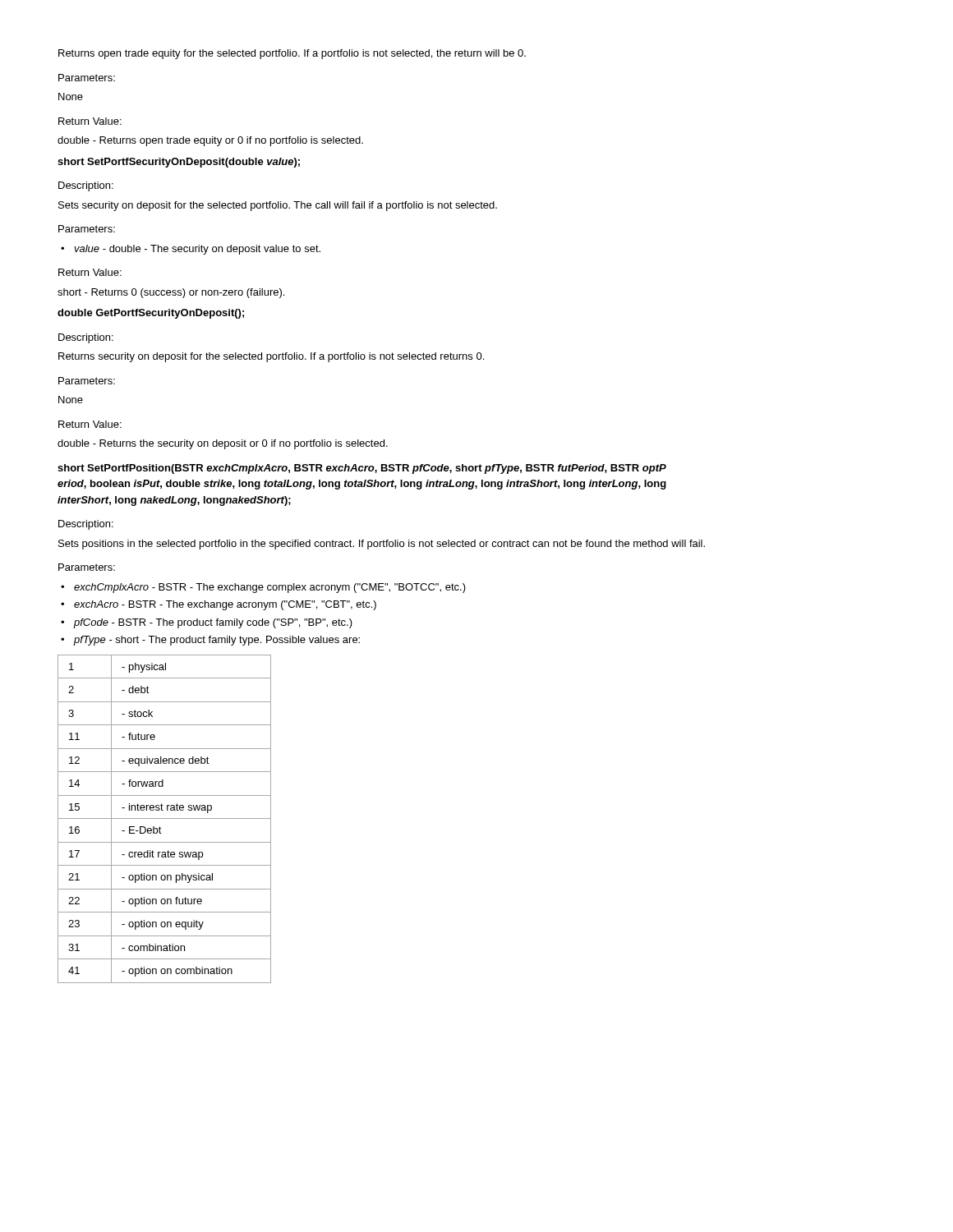Select the list item containing "pfType - short - The product family type."
Viewport: 953px width, 1232px height.
click(217, 639)
